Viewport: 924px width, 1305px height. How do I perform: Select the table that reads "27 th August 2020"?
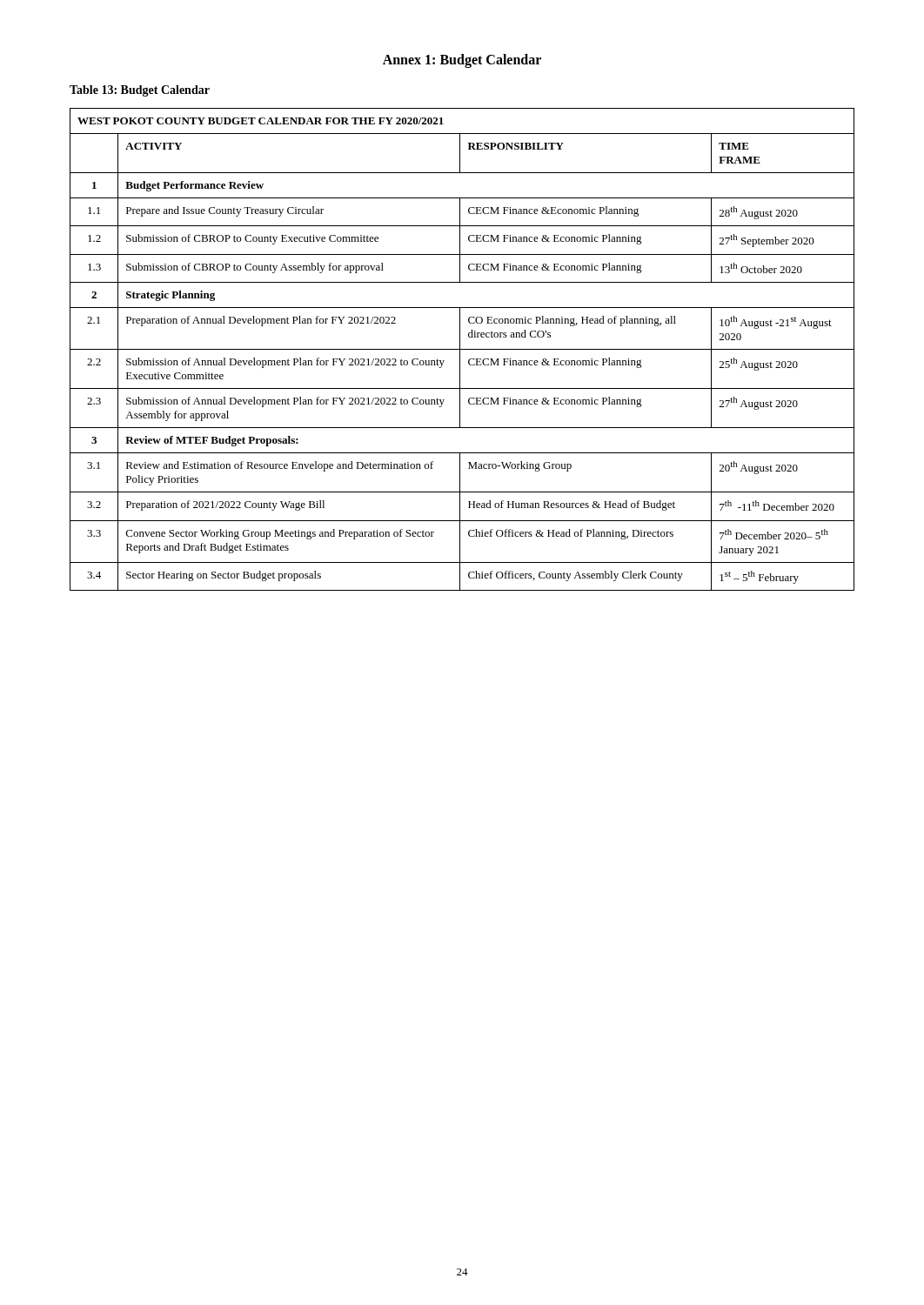click(x=462, y=349)
